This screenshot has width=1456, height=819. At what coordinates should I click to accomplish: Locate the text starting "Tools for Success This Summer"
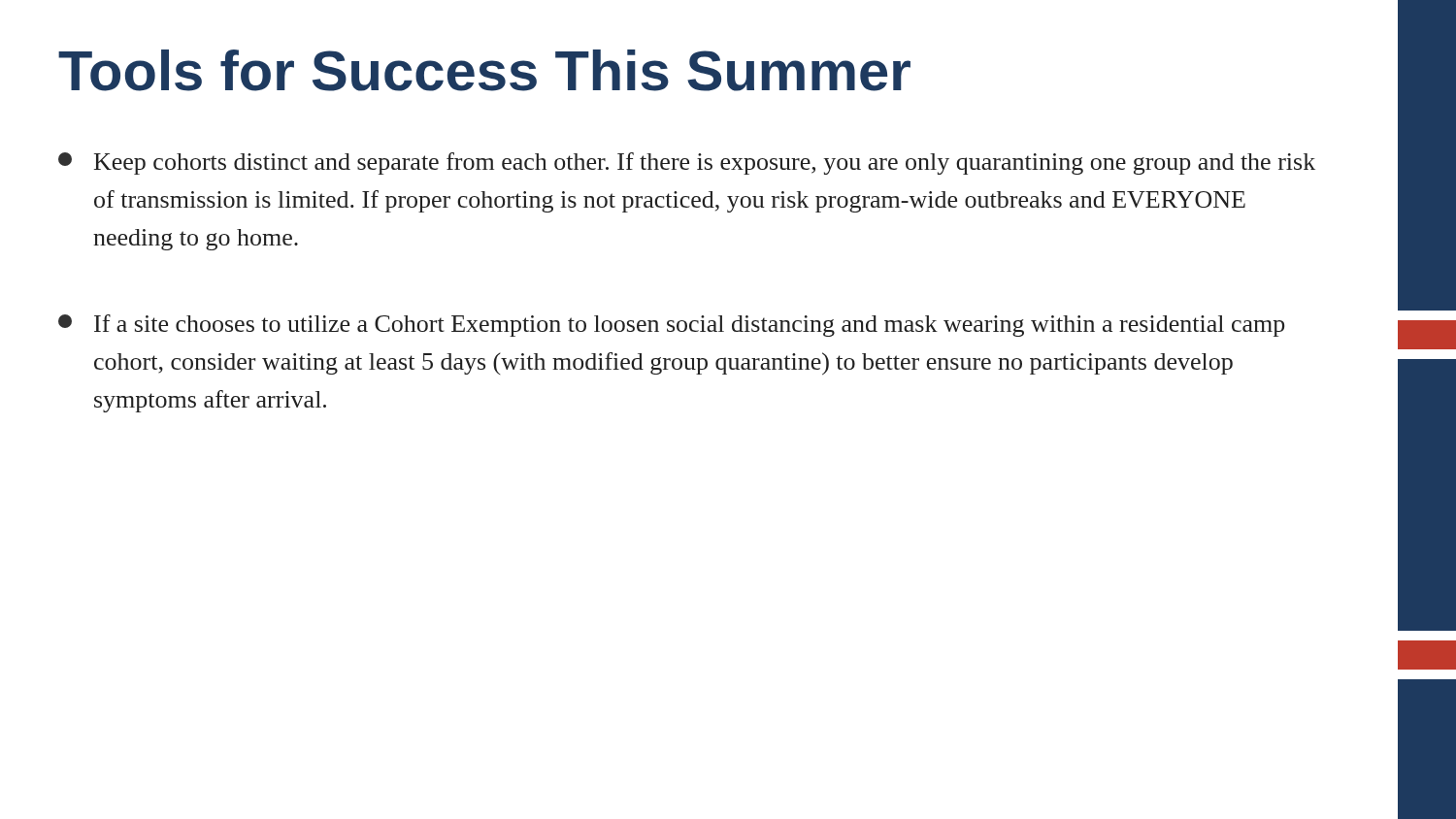(689, 71)
